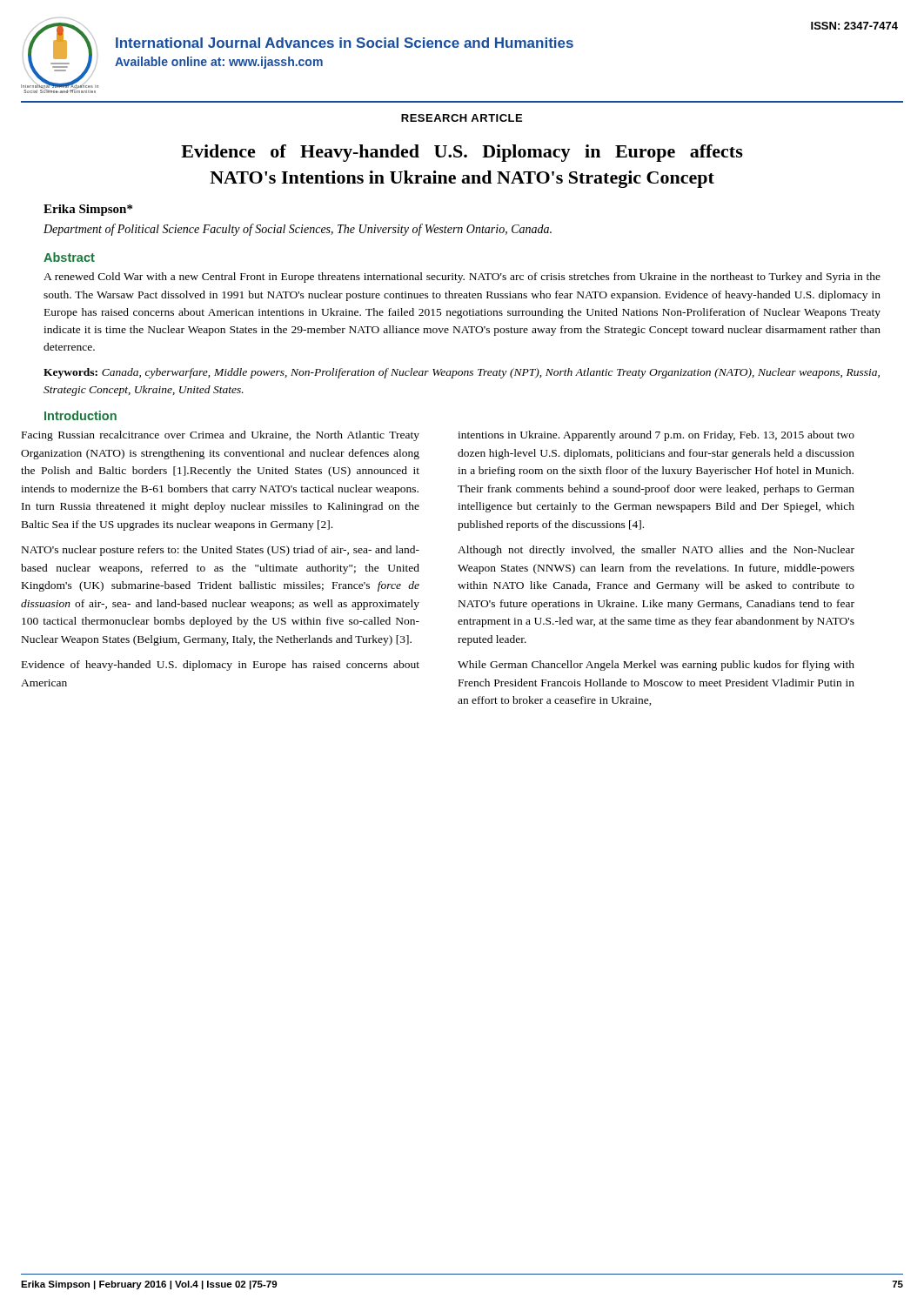Locate the text block with the text "NATO's nuclear posture refers to: the"
924x1305 pixels.
220,594
